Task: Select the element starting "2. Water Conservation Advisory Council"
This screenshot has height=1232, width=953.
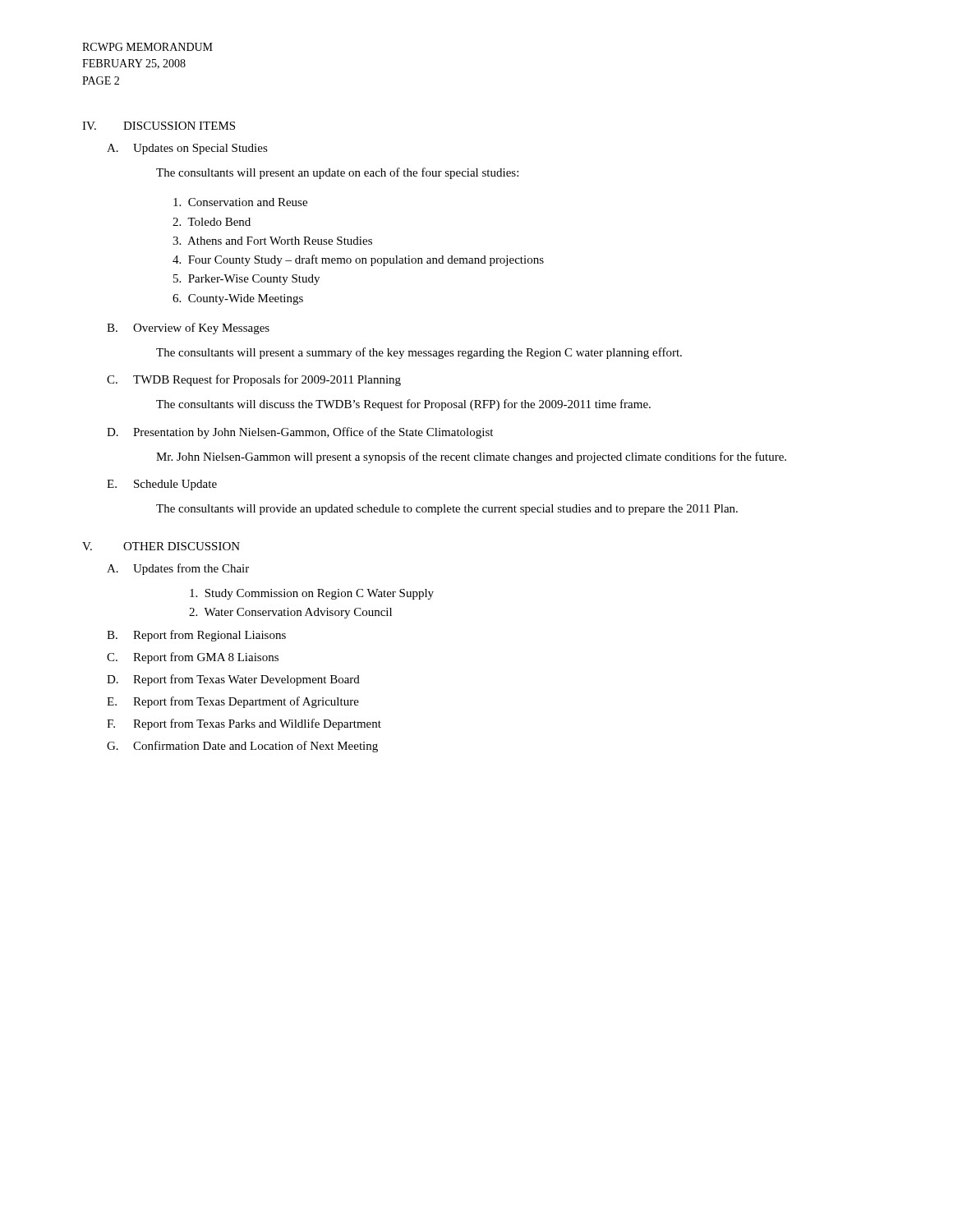Action: coord(291,612)
